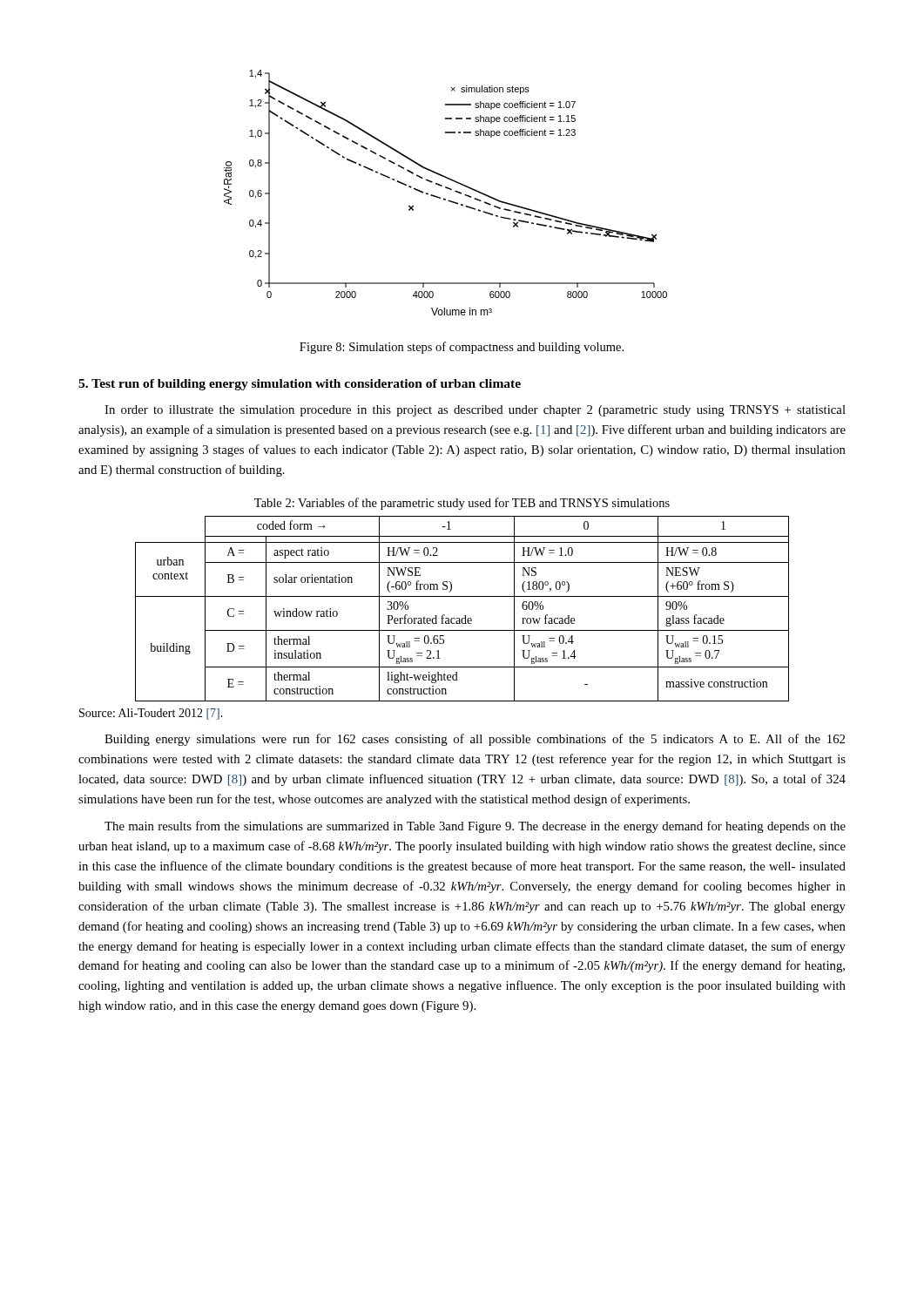Screen dimensions: 1307x924
Task: Find the text starting "5. Test run of"
Action: tap(300, 383)
